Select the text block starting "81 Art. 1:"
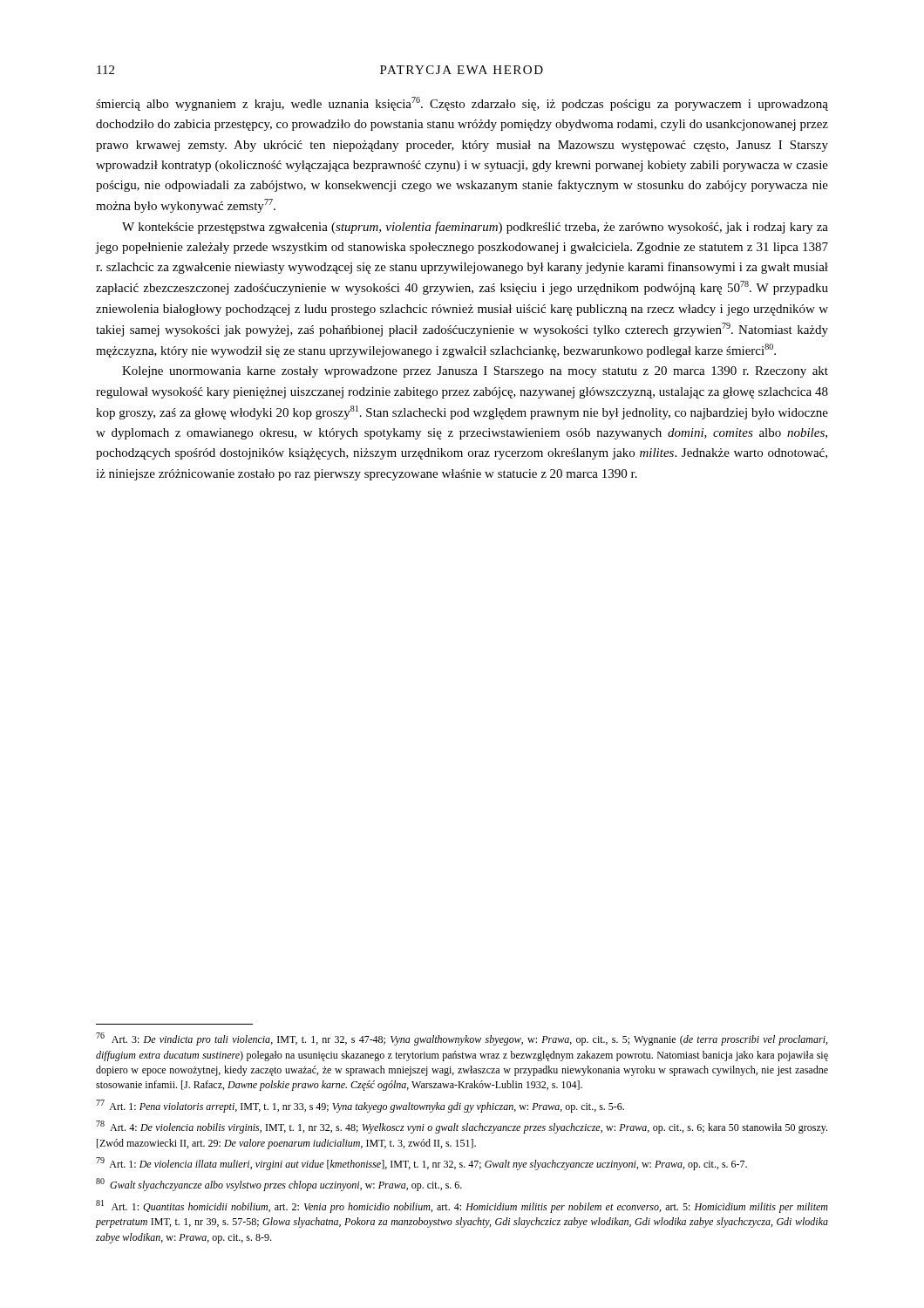924x1308 pixels. pos(462,1221)
